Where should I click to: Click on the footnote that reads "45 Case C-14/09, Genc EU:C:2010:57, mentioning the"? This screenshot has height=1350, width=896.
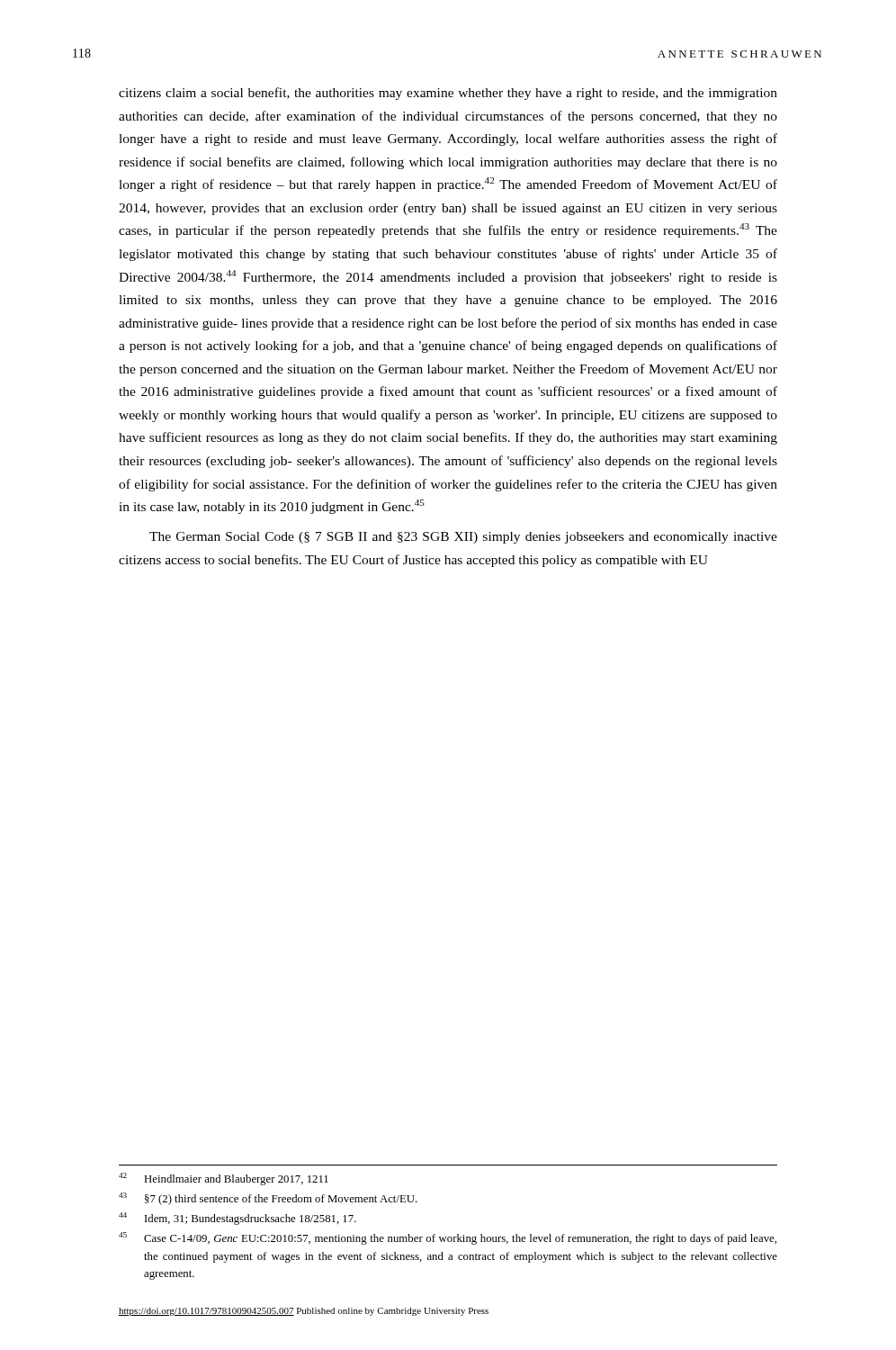click(448, 1257)
